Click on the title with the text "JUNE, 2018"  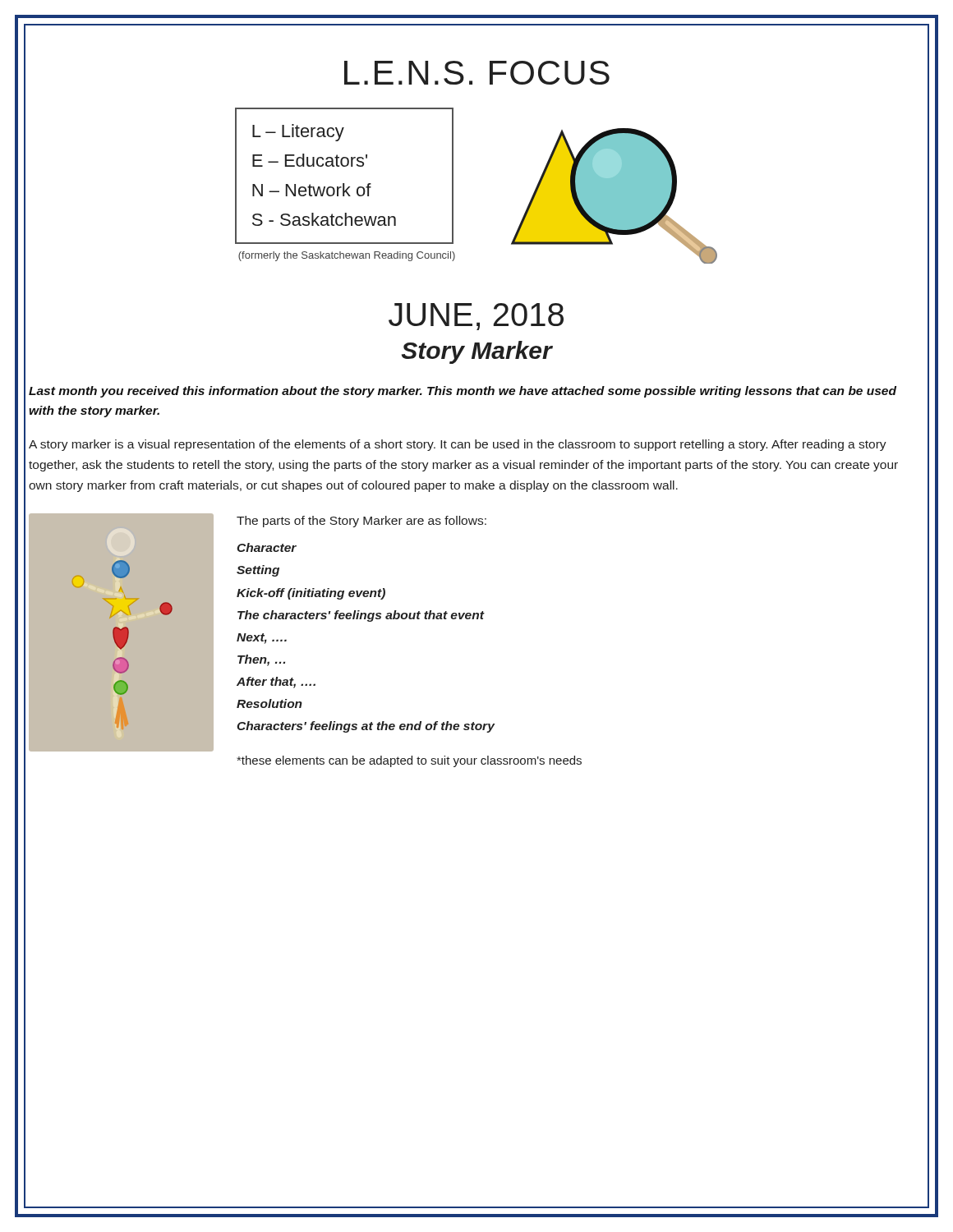pos(476,315)
